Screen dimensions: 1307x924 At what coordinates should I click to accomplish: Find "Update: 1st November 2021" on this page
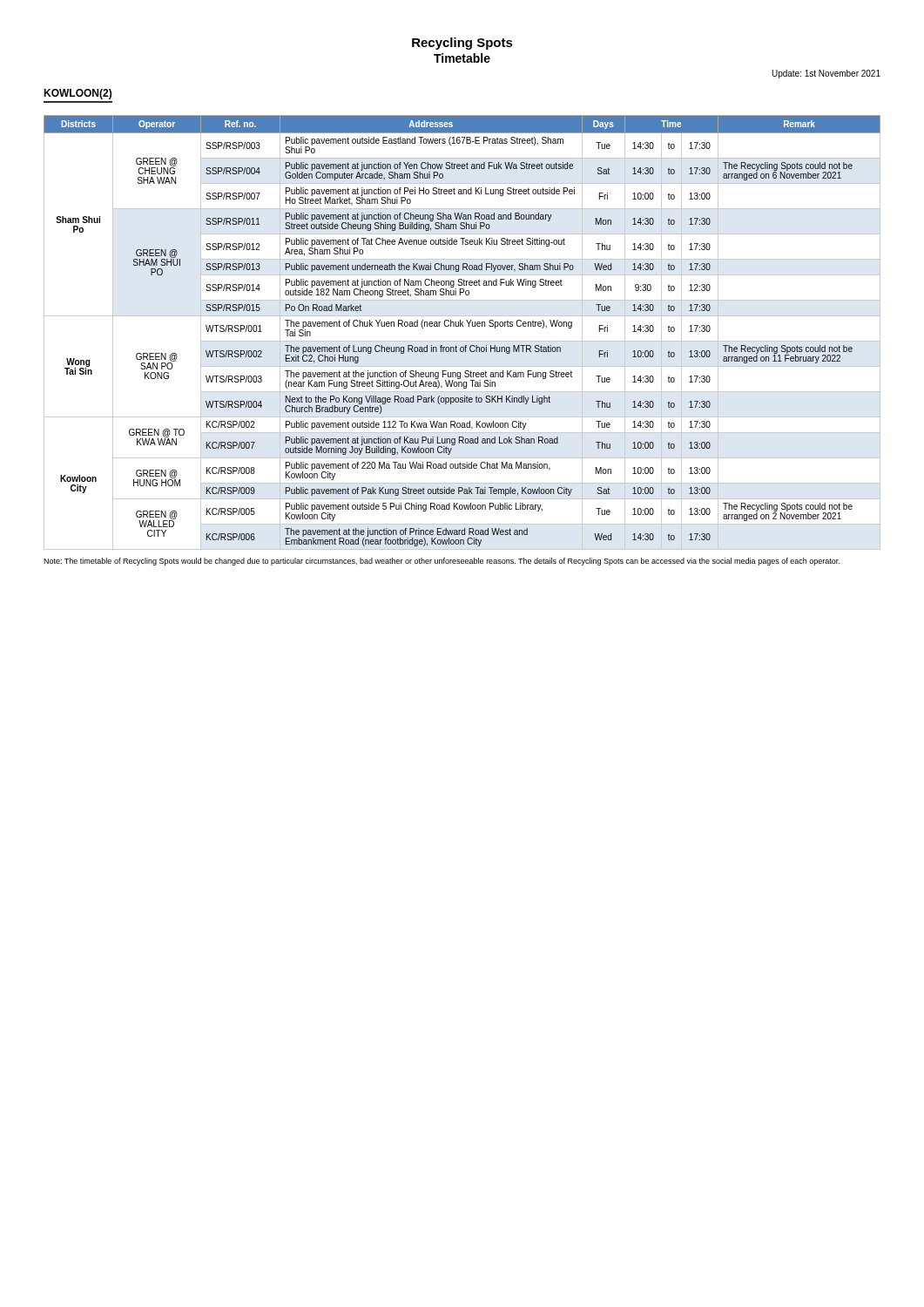(826, 74)
